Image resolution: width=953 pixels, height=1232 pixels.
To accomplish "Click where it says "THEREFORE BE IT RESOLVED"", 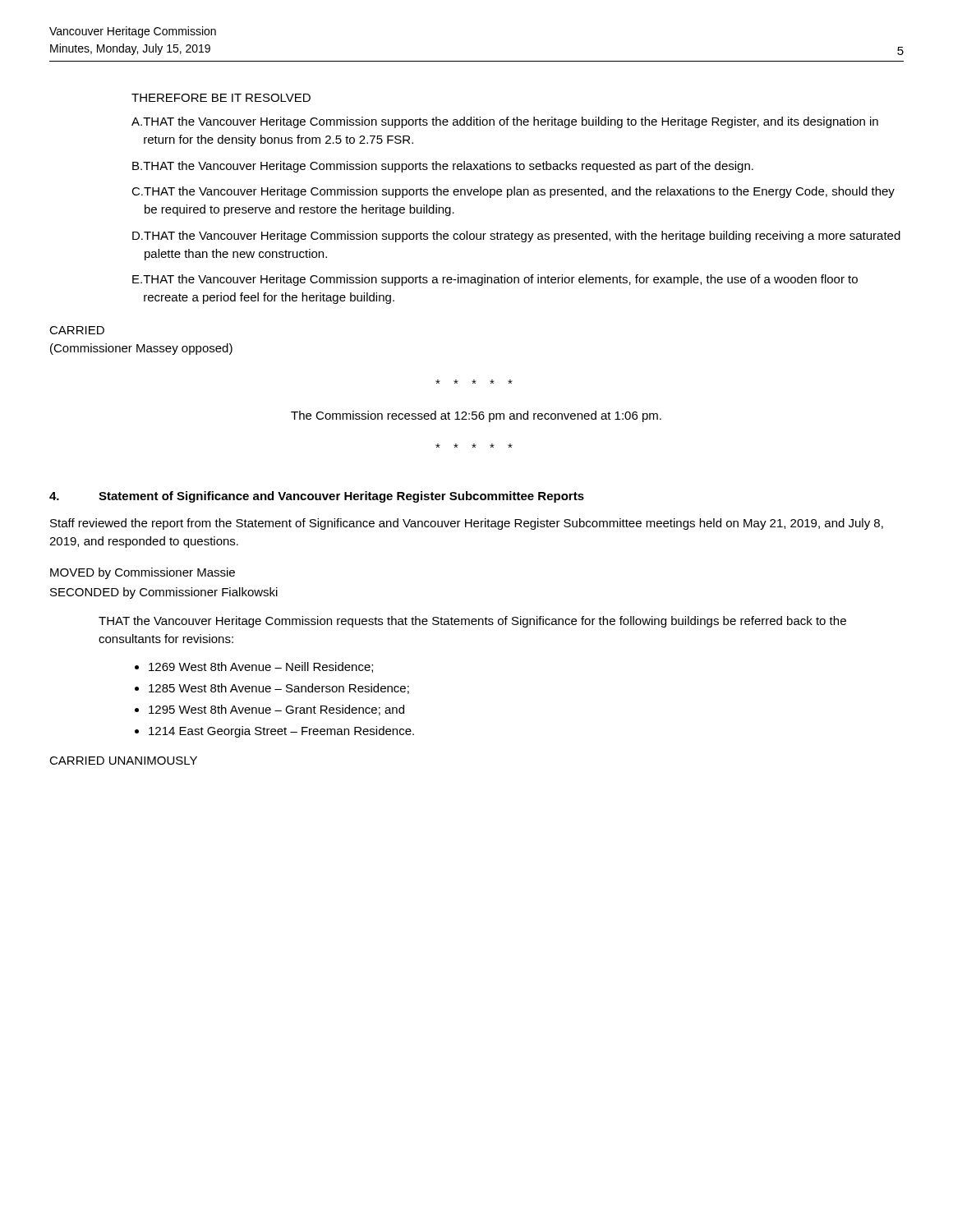I will [221, 97].
